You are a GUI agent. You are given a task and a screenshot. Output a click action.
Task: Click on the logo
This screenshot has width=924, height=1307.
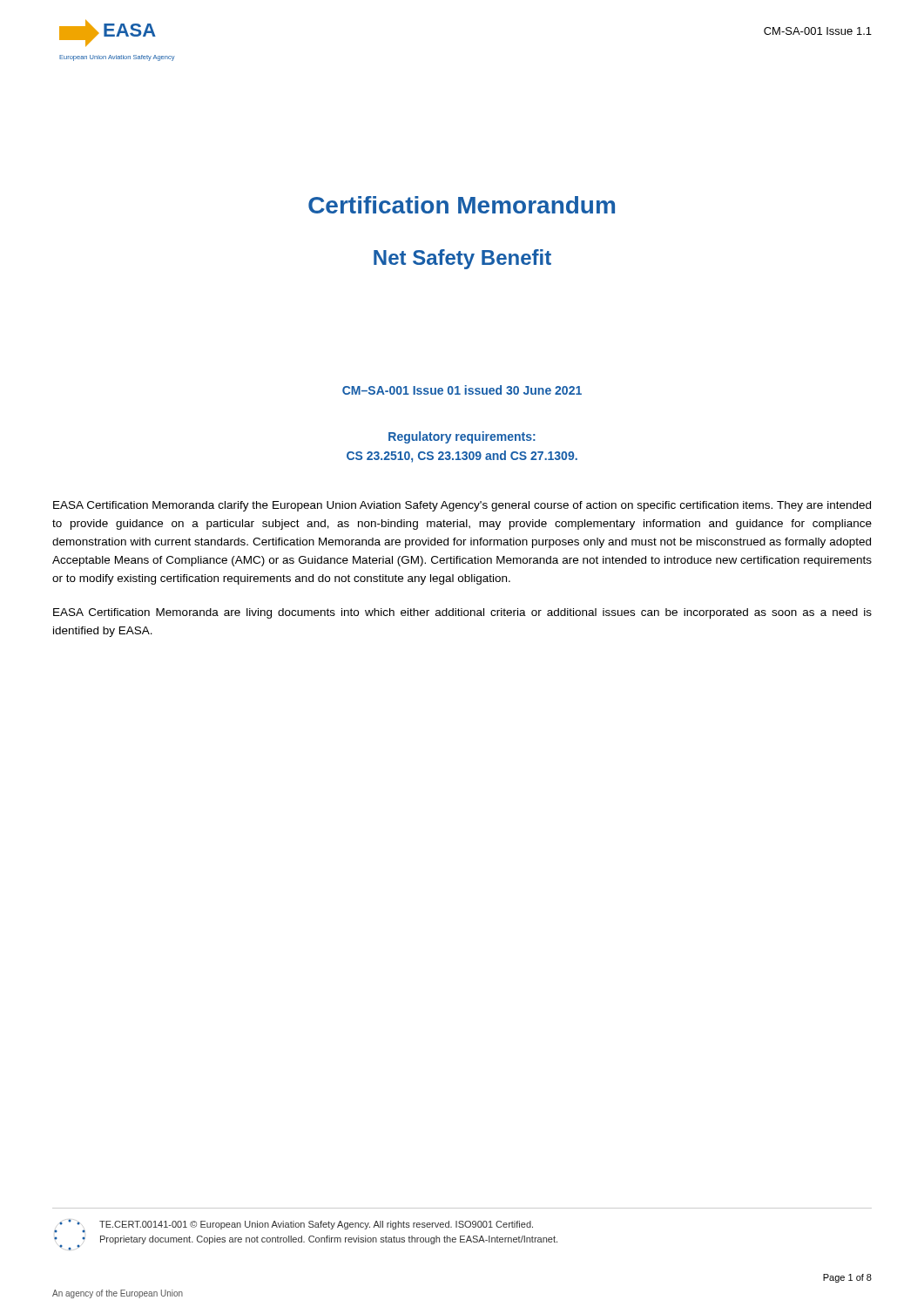pyautogui.click(x=122, y=49)
